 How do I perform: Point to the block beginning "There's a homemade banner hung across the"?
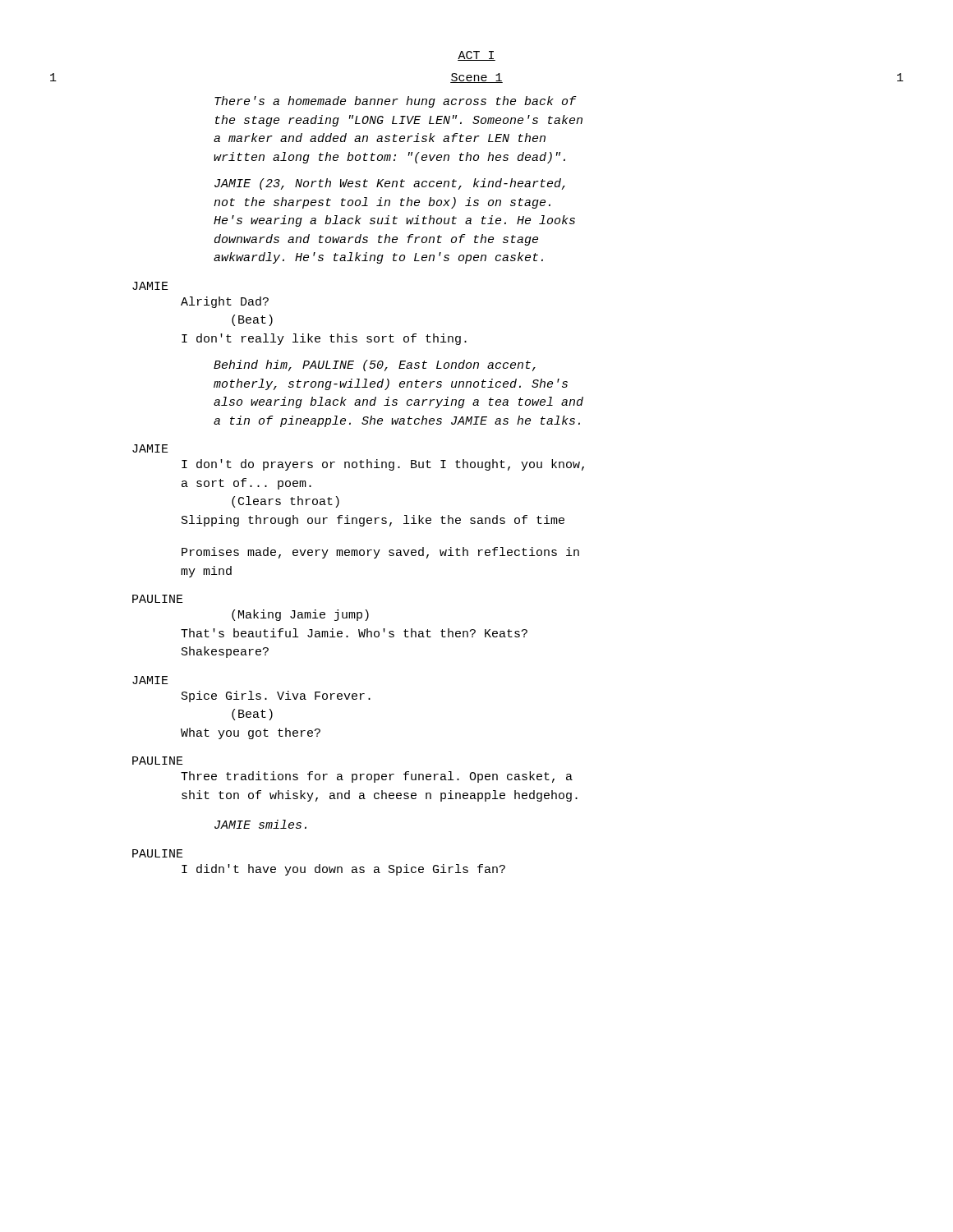[x=398, y=130]
